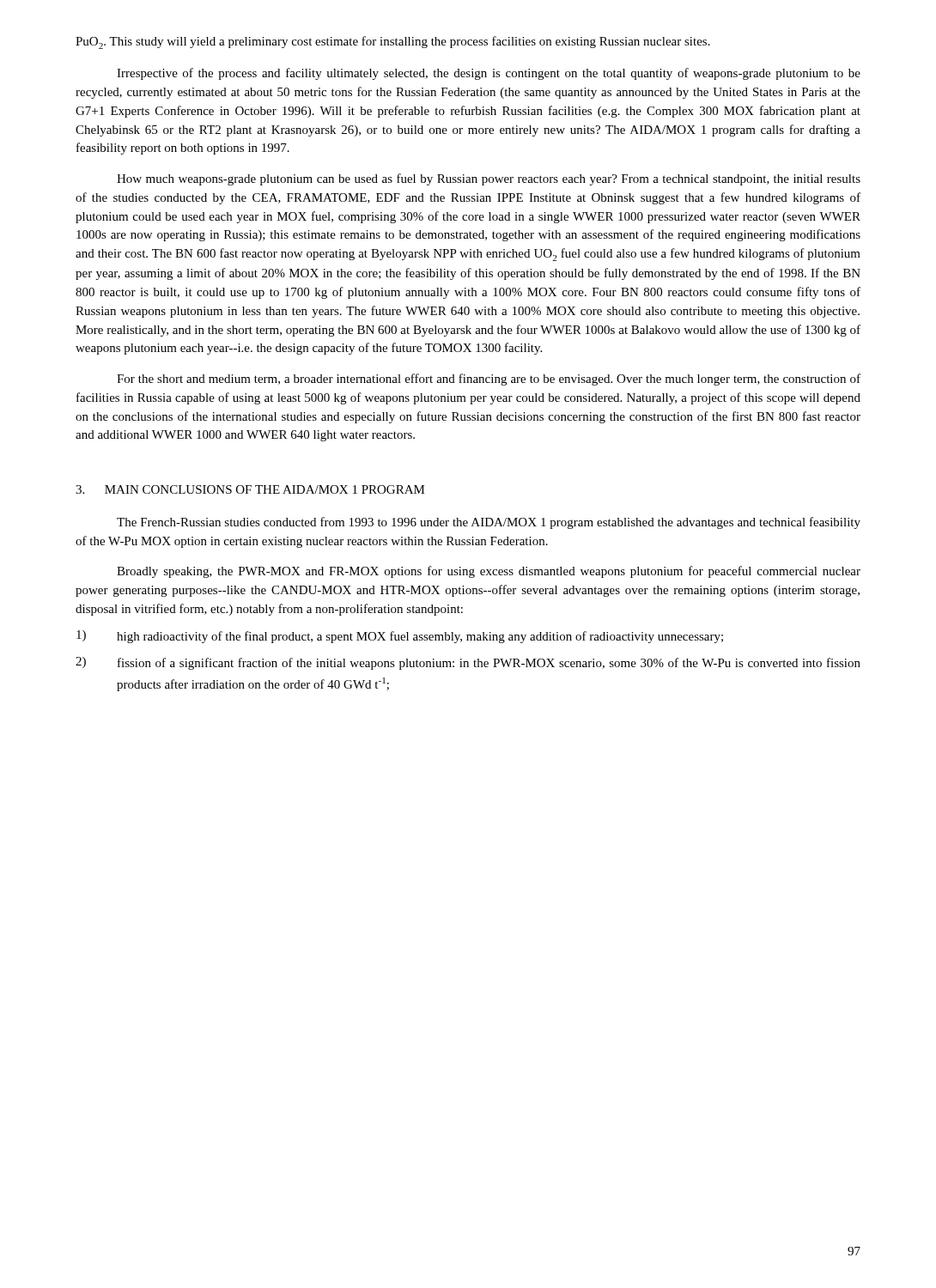The height and width of the screenshot is (1288, 936).
Task: Locate the region starting "1) high radioactivity of the"
Action: click(x=468, y=637)
